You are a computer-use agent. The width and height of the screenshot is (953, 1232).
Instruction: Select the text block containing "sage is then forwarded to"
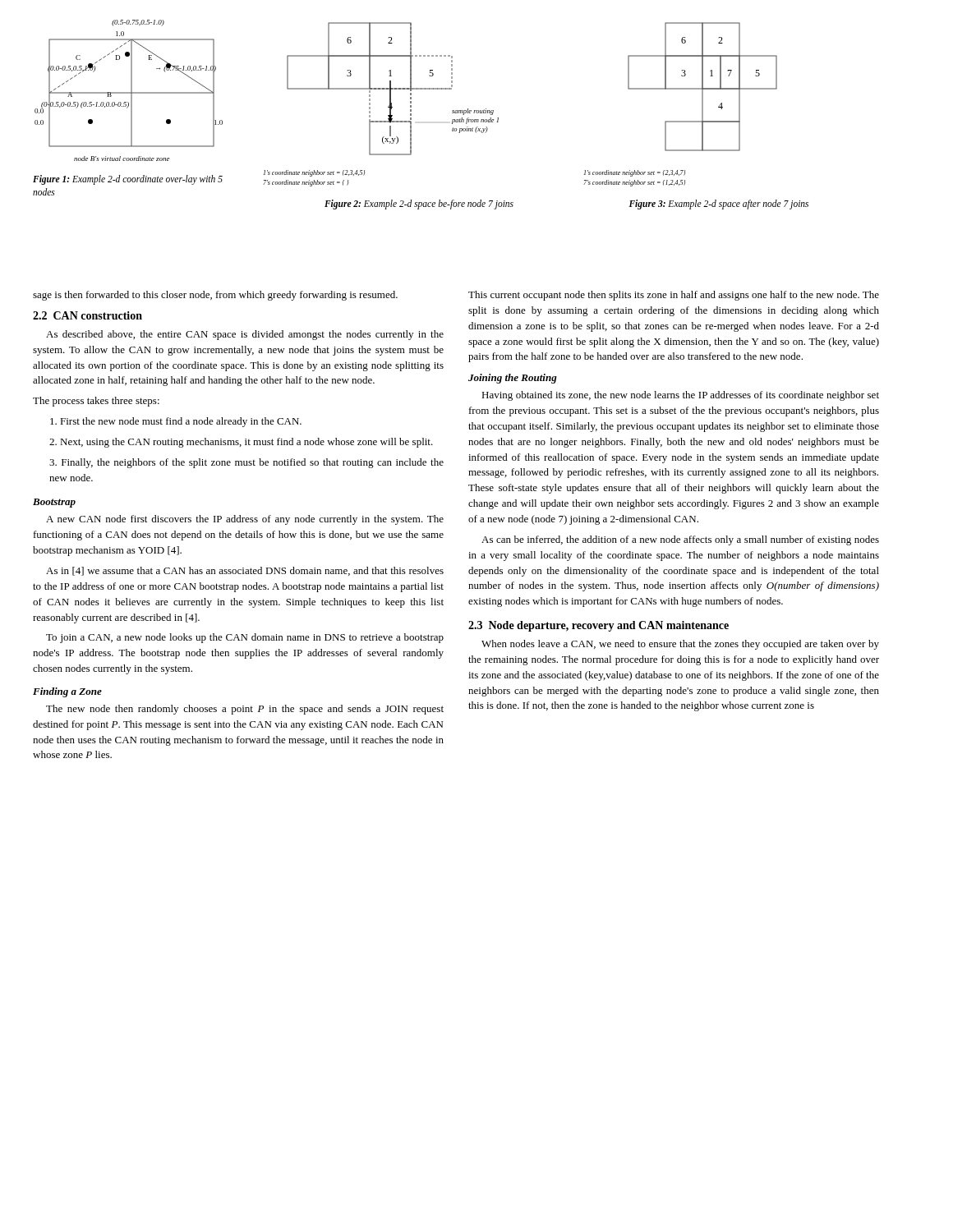click(215, 294)
